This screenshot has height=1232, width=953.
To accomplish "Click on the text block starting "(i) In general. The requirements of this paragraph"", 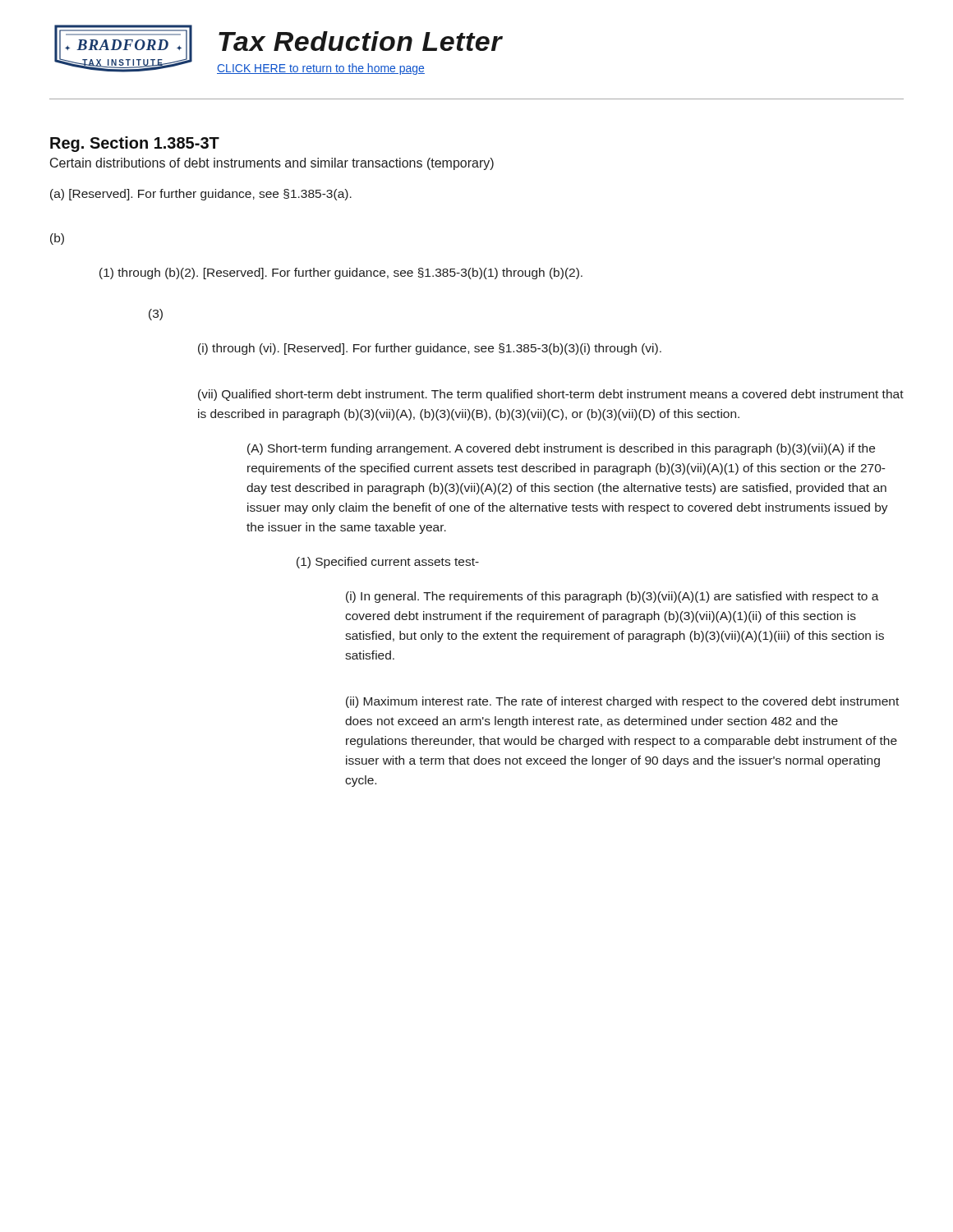I will 615,626.
